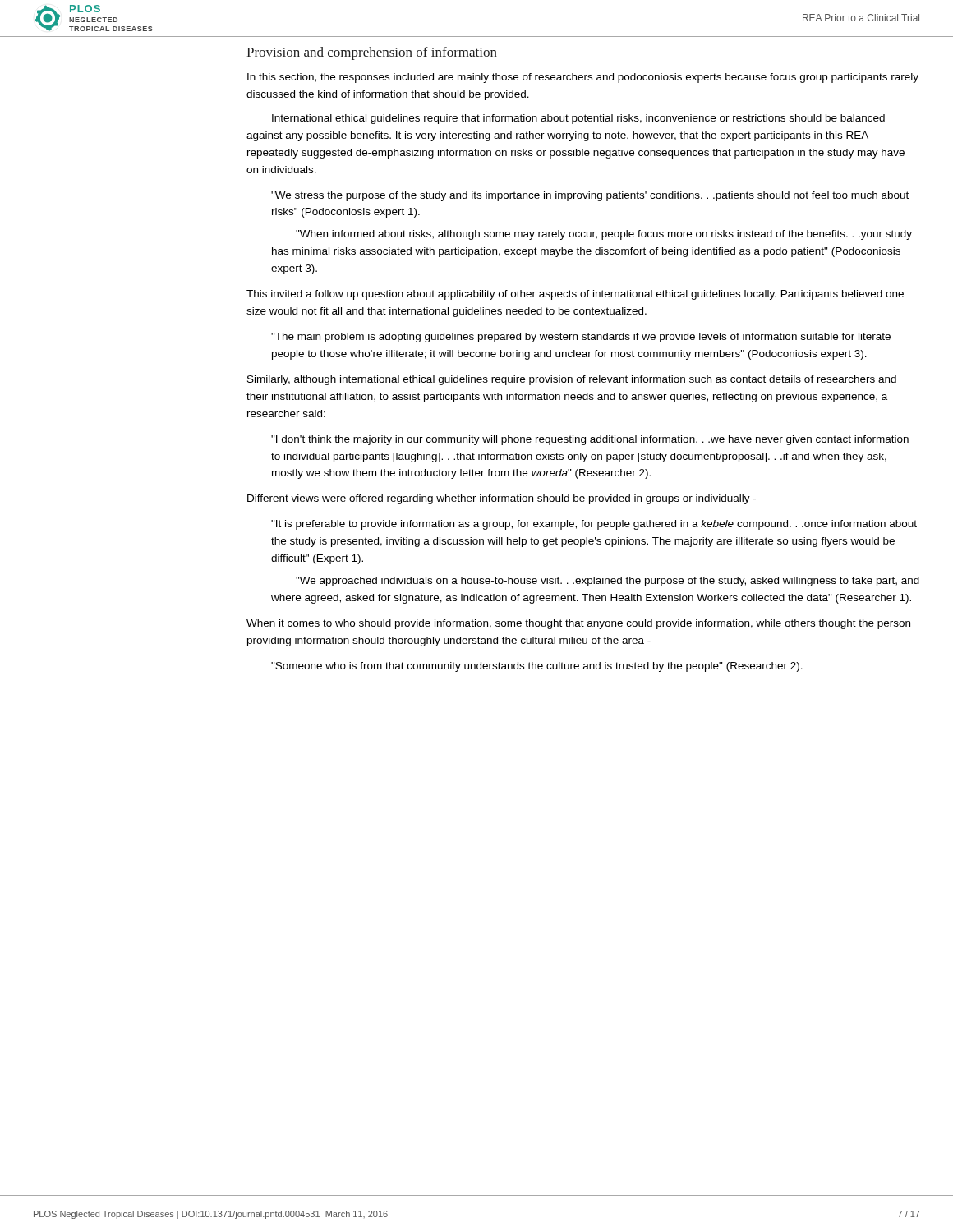Find the text starting ""It is preferable"
Image resolution: width=953 pixels, height=1232 pixels.
594,525
